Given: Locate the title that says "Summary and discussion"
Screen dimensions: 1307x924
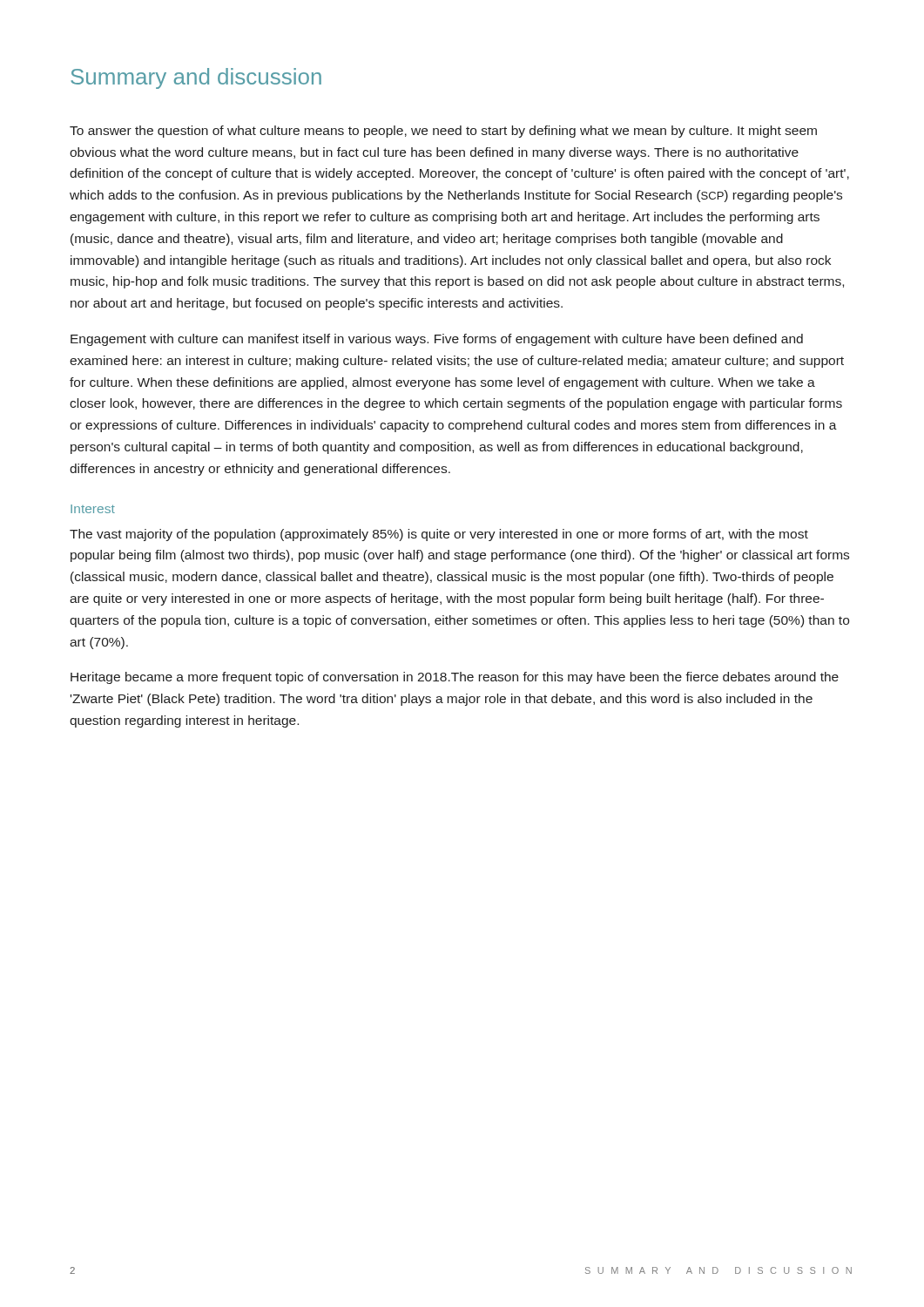Looking at the screenshot, I should [x=196, y=77].
